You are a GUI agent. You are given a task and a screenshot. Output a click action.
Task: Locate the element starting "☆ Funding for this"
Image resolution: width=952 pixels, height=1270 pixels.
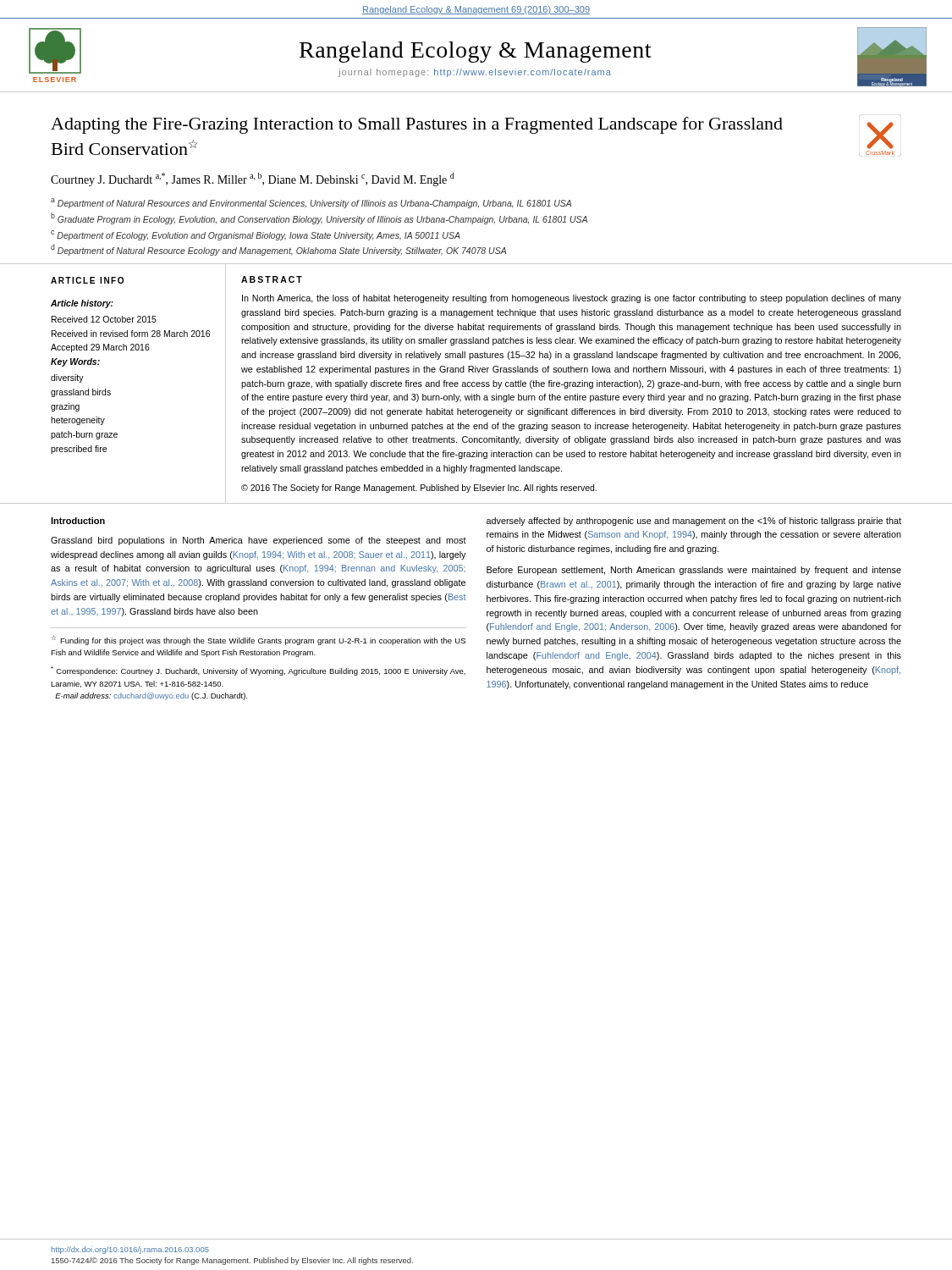pos(258,646)
